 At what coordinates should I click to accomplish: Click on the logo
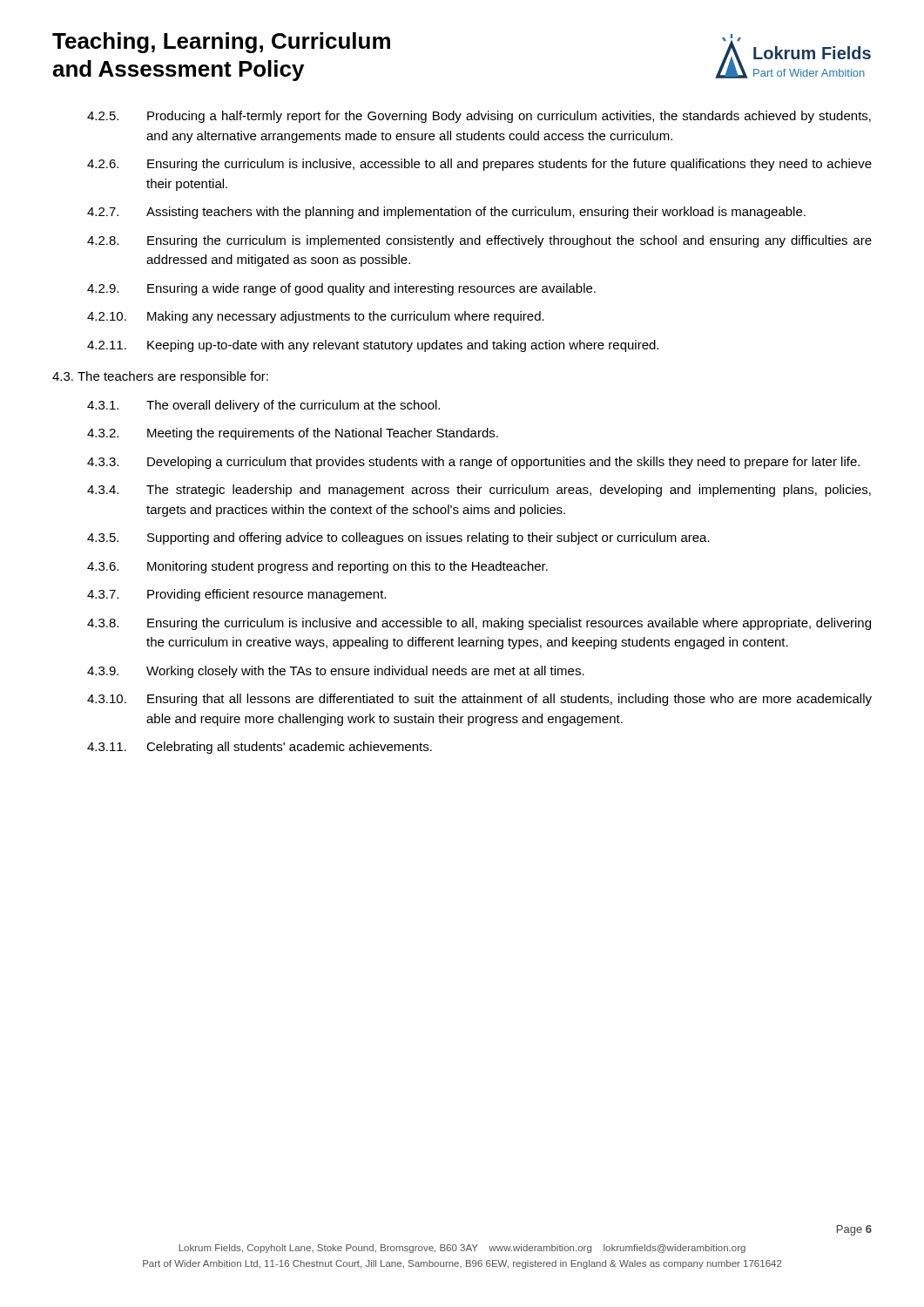787,61
